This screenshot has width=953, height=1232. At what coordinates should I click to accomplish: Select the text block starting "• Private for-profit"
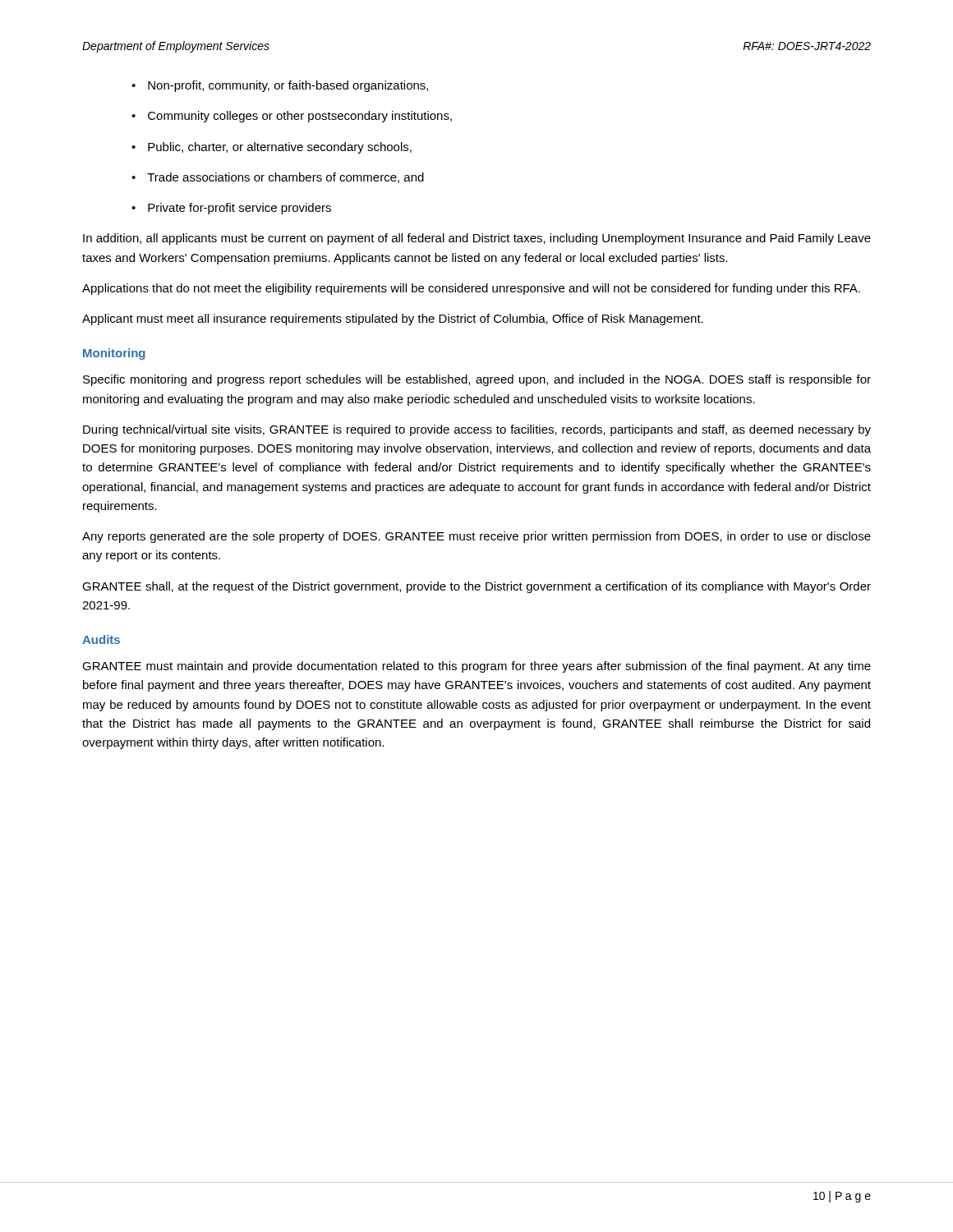pos(231,208)
